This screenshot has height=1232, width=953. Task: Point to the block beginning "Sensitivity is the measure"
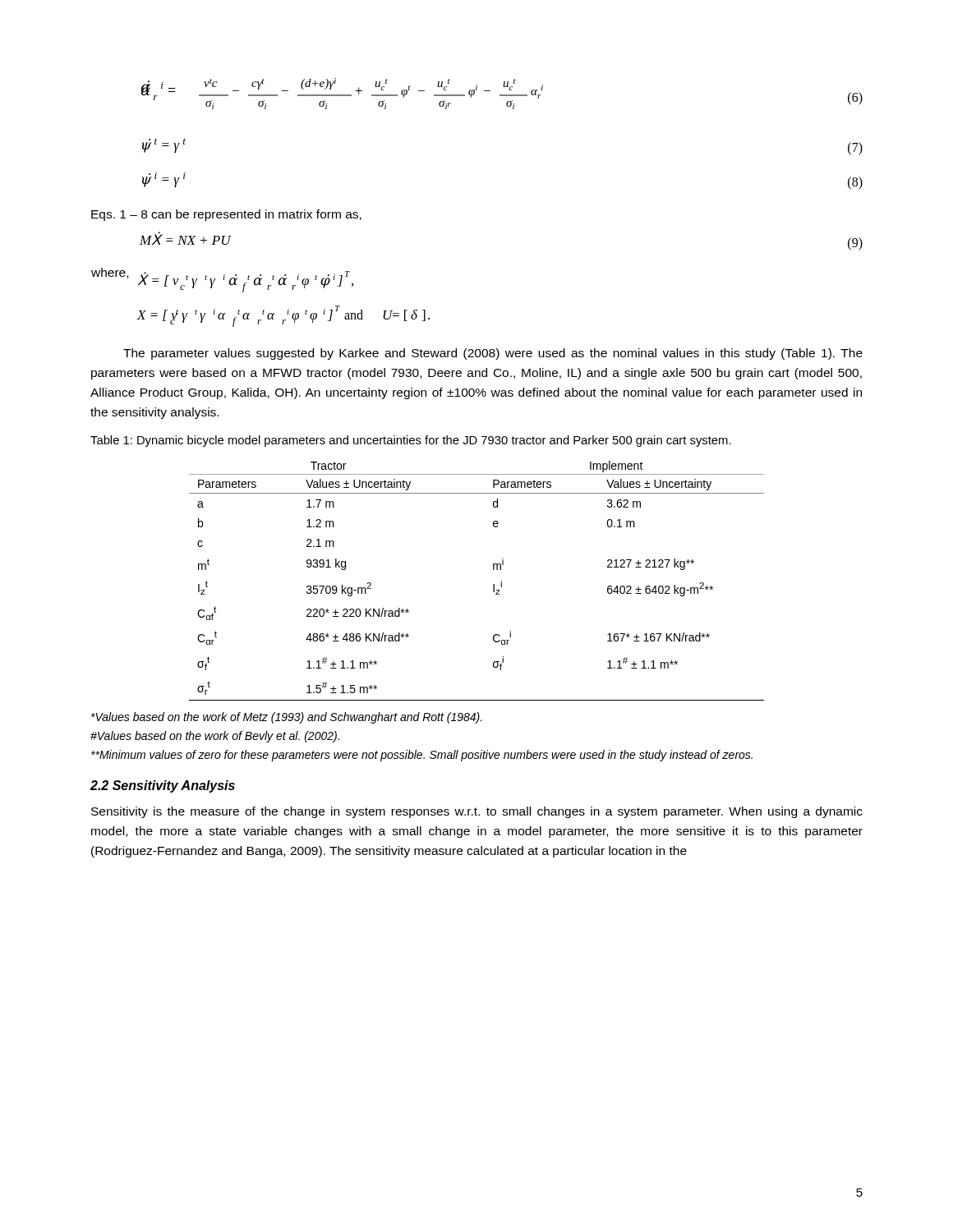[476, 831]
